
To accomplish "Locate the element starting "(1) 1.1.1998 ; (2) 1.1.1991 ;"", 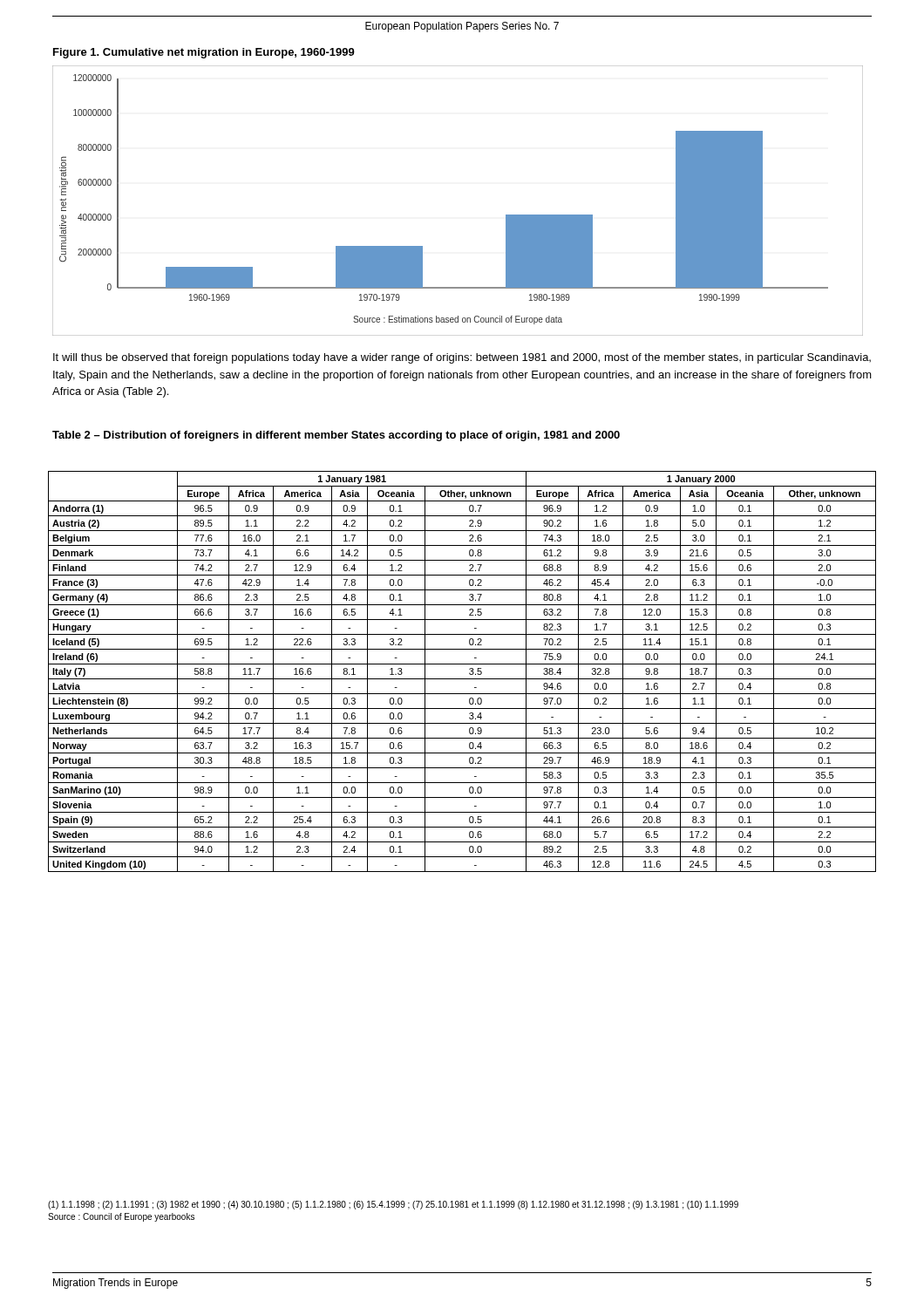I will coord(393,1211).
